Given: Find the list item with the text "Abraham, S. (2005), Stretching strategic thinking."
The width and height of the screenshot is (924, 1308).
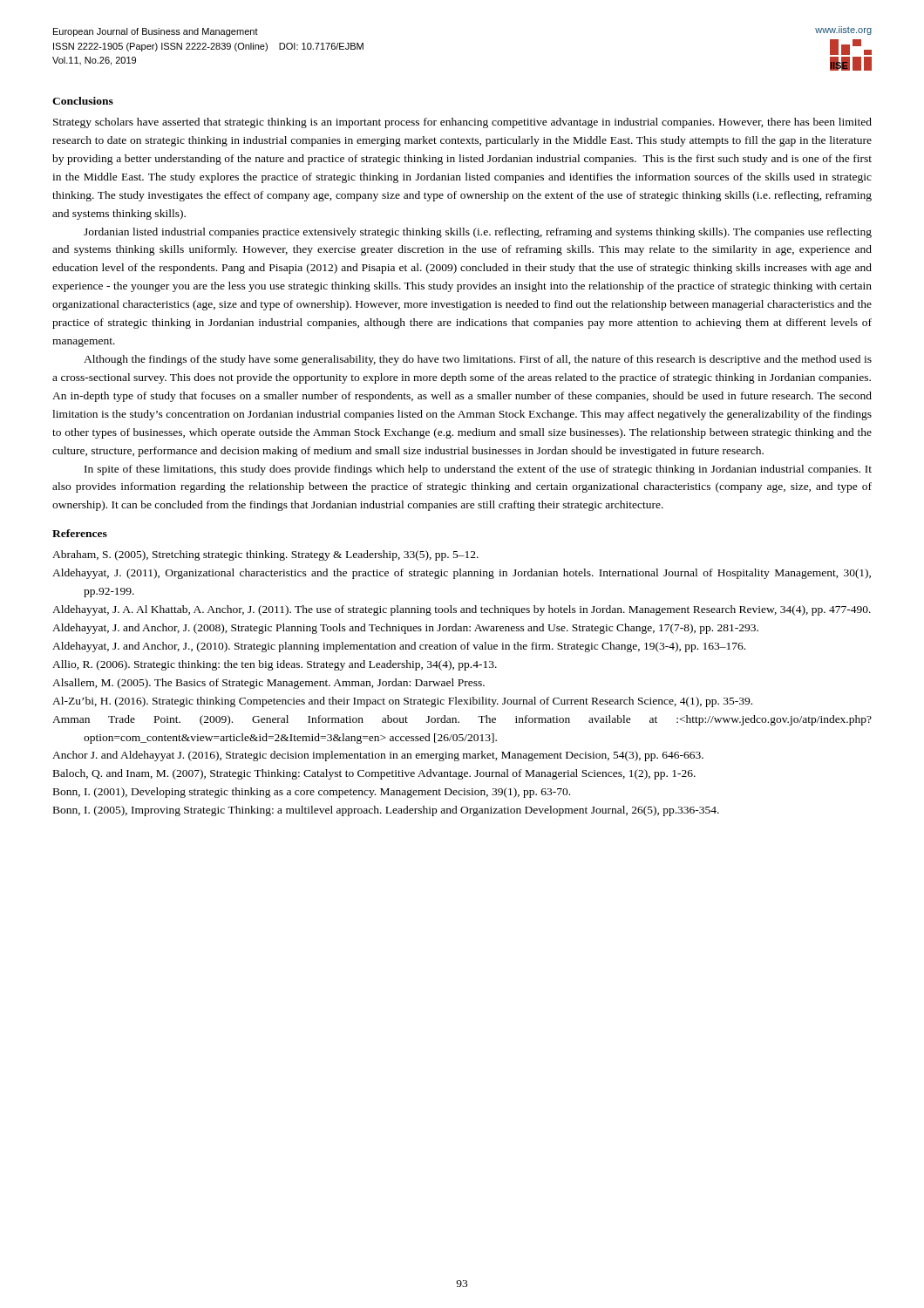Looking at the screenshot, I should [266, 554].
